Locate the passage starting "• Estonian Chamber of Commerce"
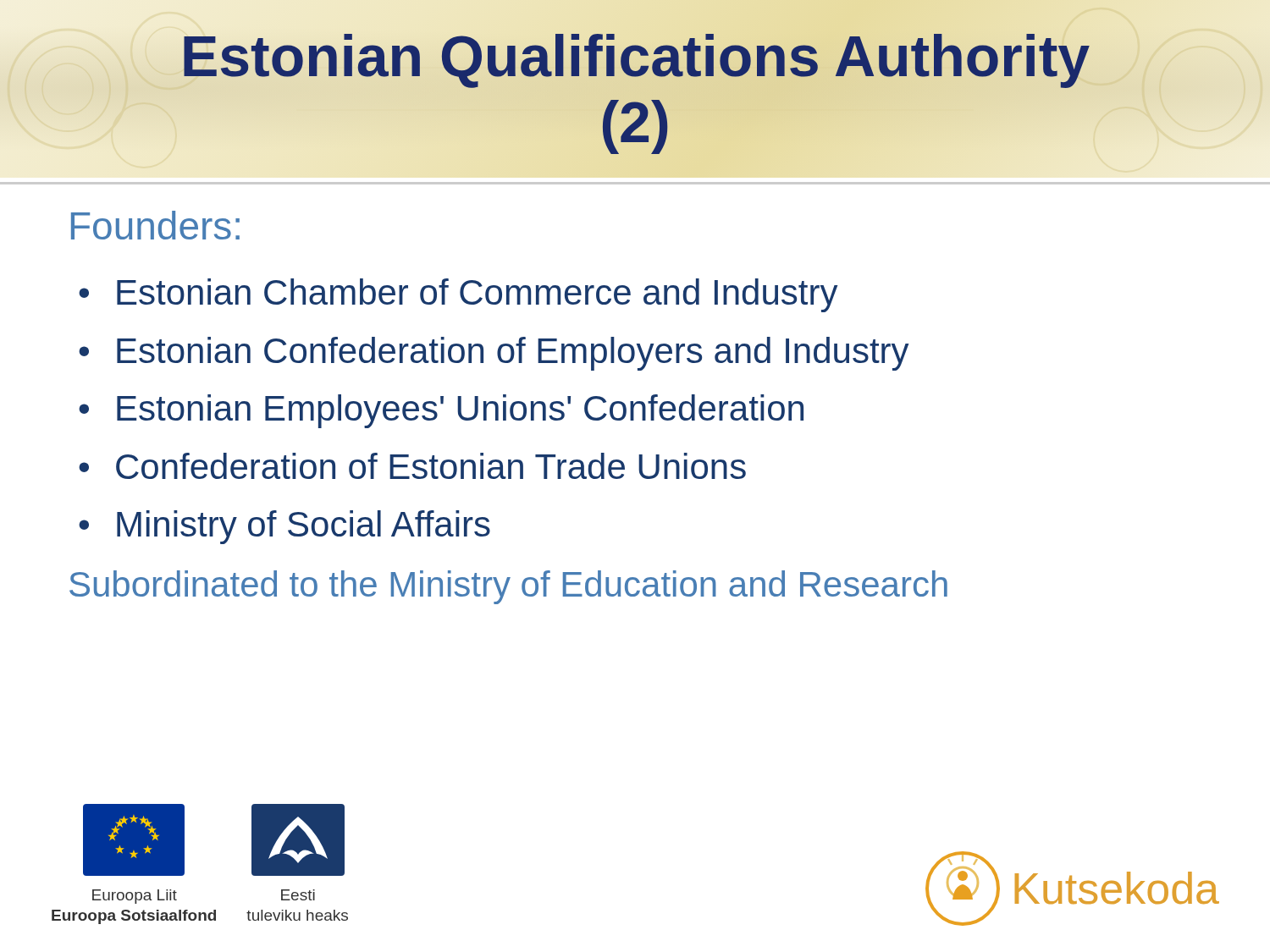This screenshot has width=1270, height=952. coord(458,293)
